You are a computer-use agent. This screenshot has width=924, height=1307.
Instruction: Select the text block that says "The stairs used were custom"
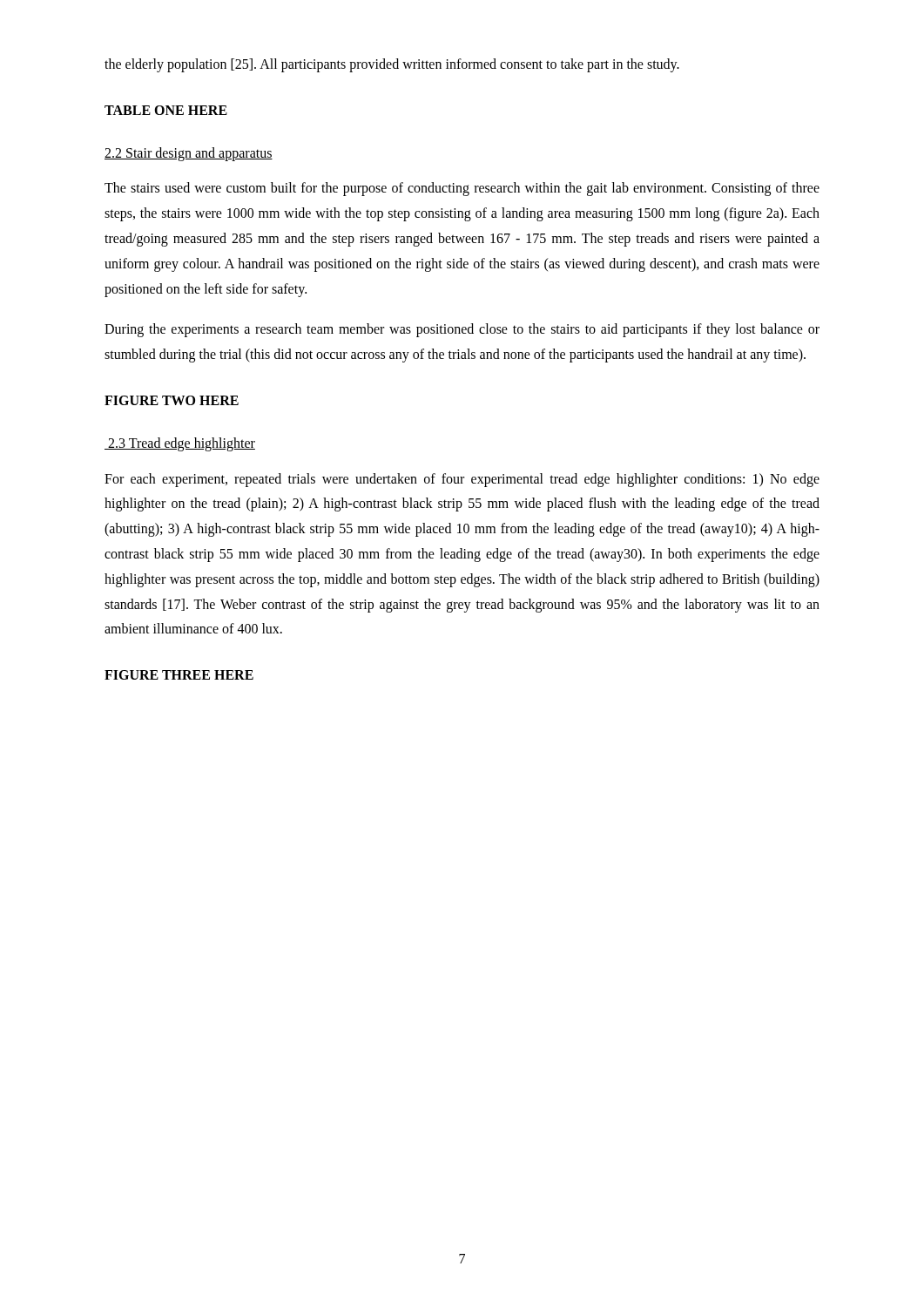pos(462,238)
